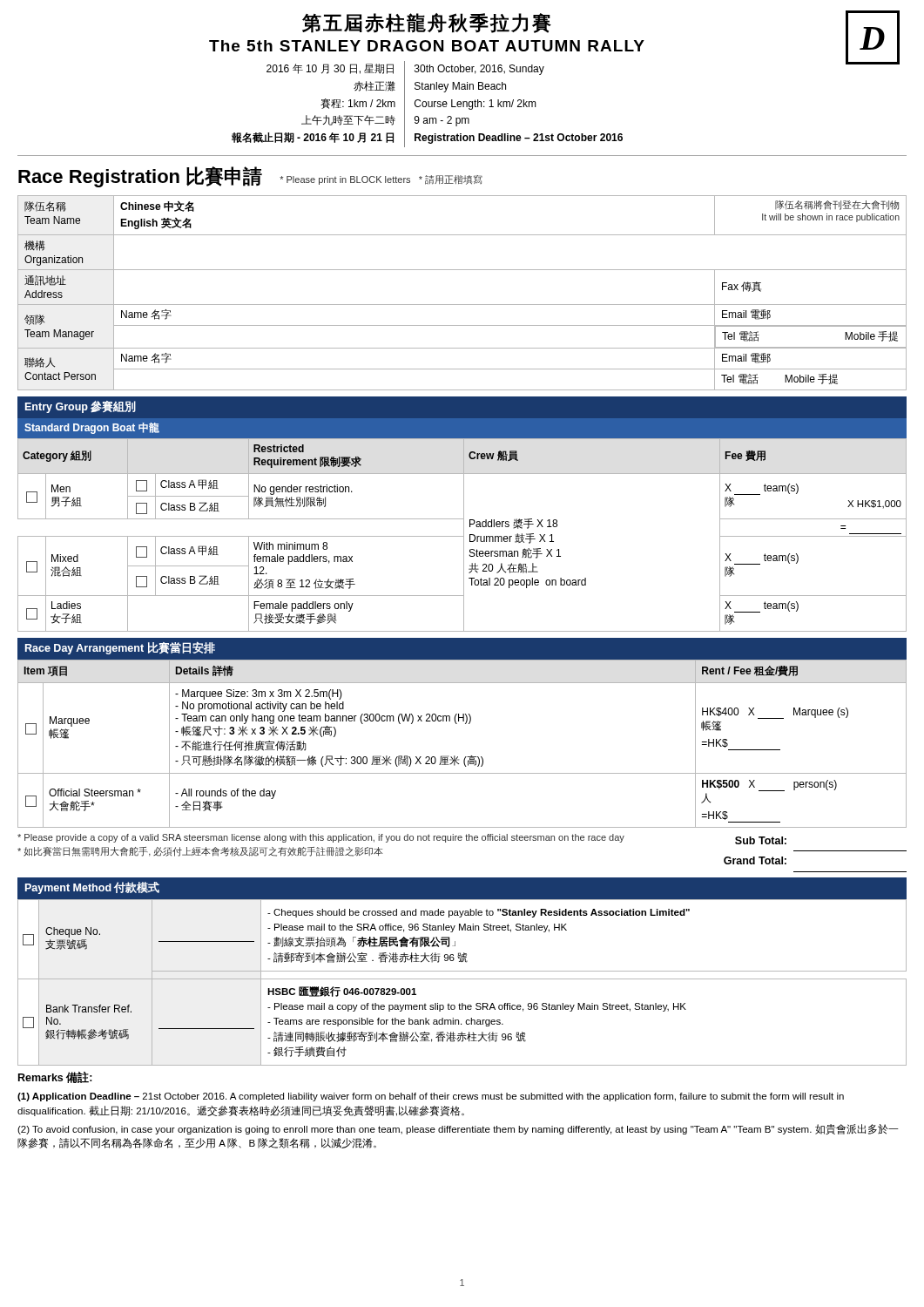The height and width of the screenshot is (1307, 924).
Task: Locate the table with the text "HSBC 匯豐銀行 046-007829-001 -"
Action: pos(462,983)
